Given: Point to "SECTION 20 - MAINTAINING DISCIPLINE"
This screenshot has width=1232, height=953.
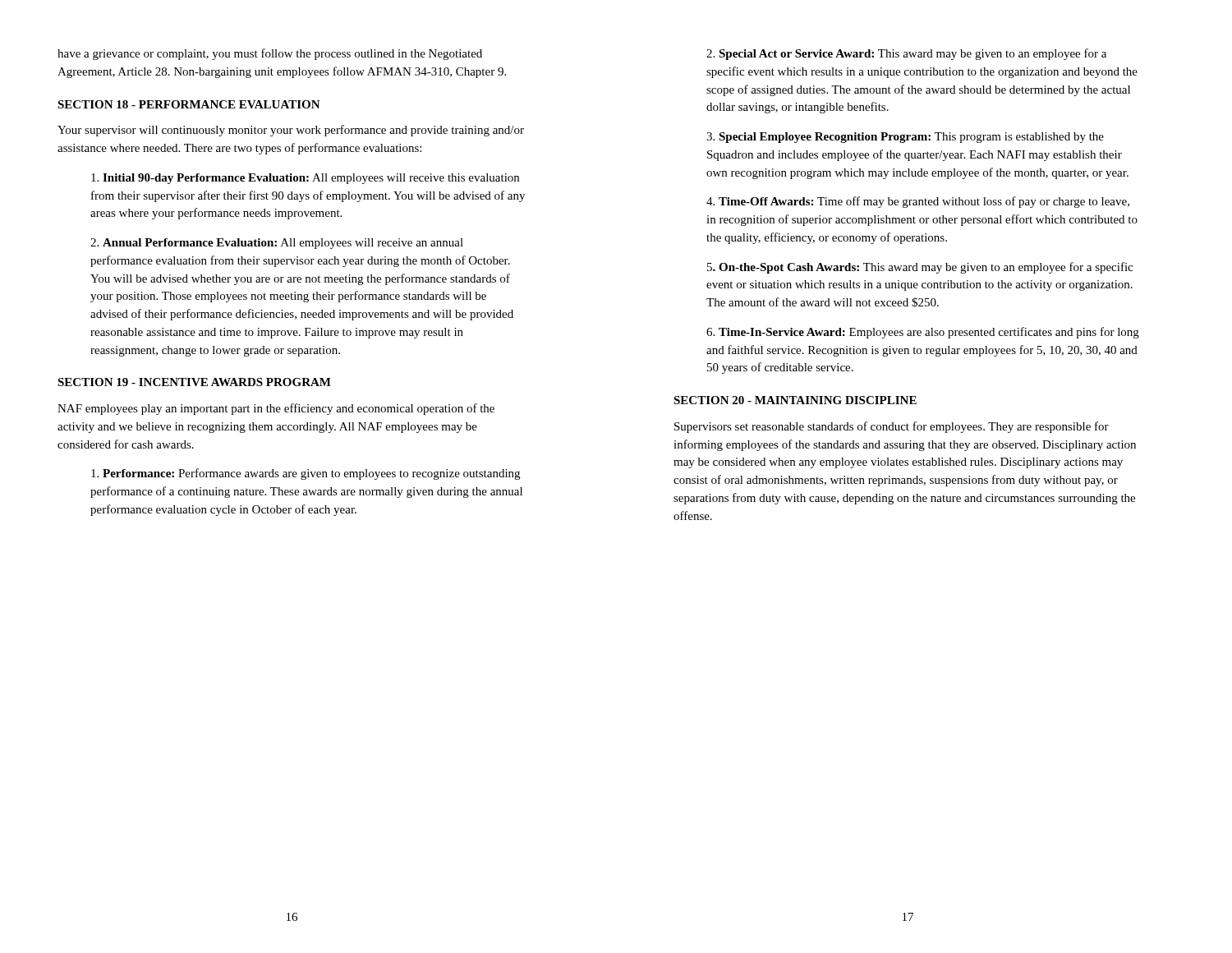Looking at the screenshot, I should pyautogui.click(x=795, y=400).
